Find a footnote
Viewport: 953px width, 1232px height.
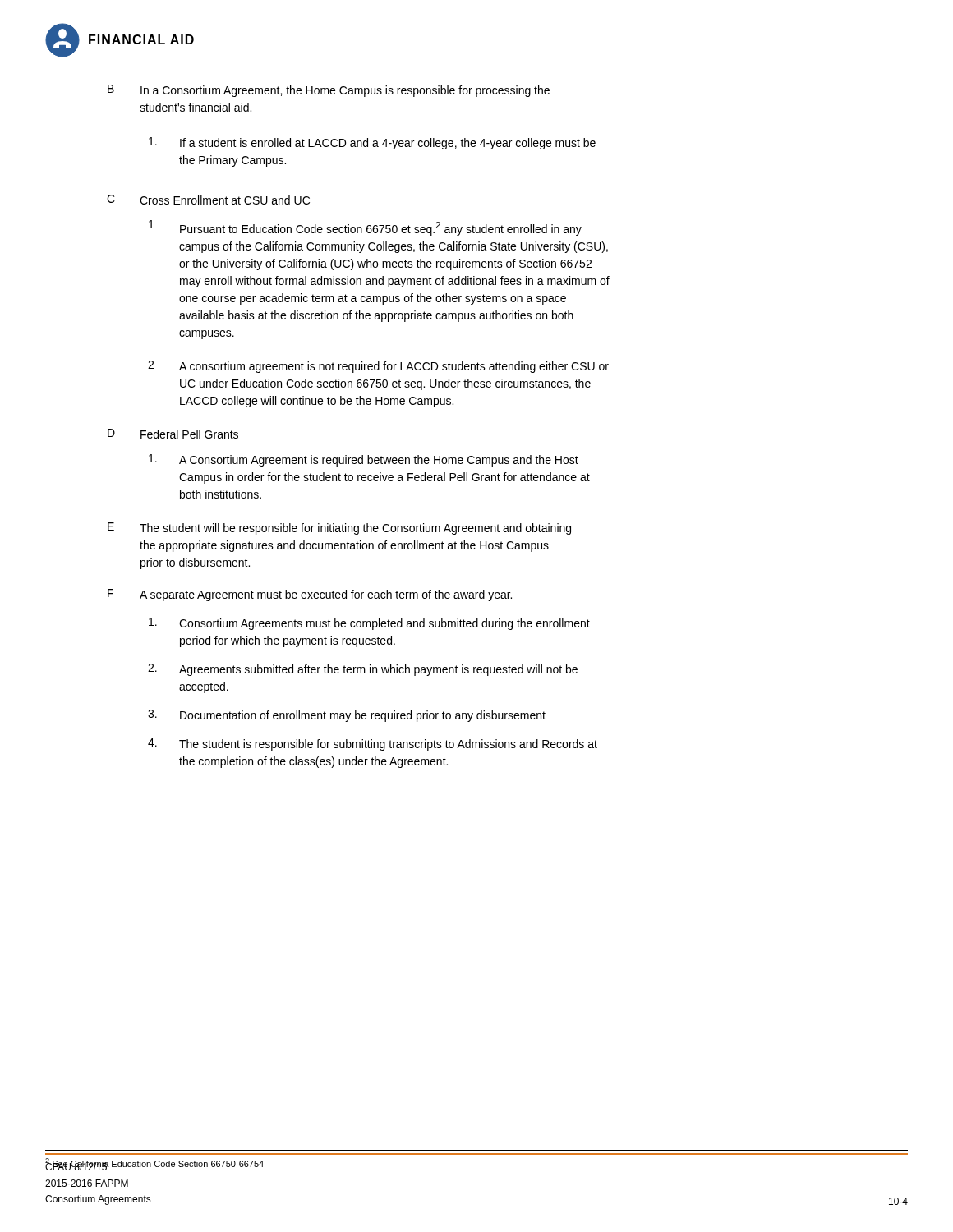[476, 1163]
